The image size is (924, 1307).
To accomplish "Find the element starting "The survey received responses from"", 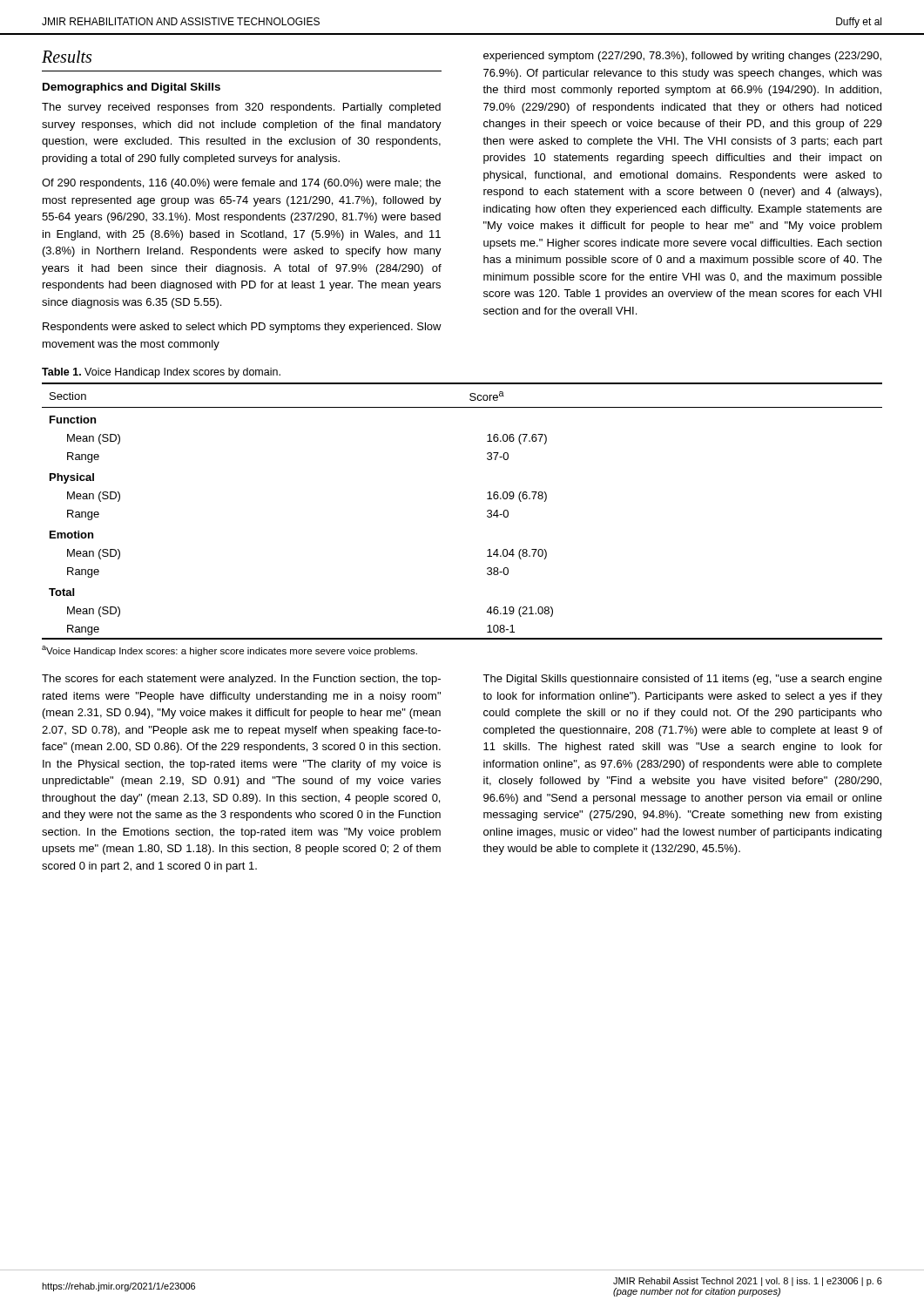I will [241, 132].
